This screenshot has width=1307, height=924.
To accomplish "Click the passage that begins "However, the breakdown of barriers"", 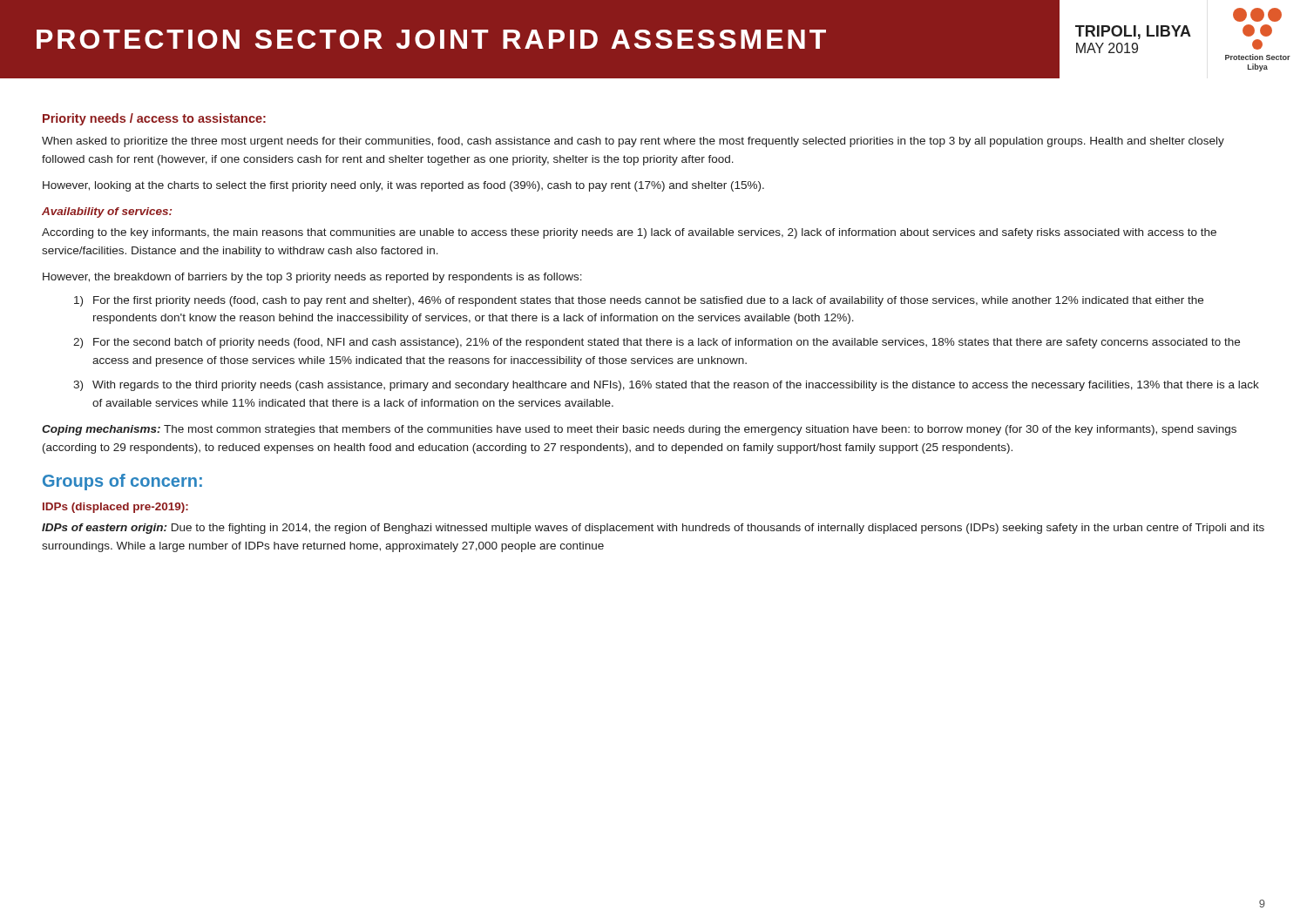I will [x=312, y=276].
